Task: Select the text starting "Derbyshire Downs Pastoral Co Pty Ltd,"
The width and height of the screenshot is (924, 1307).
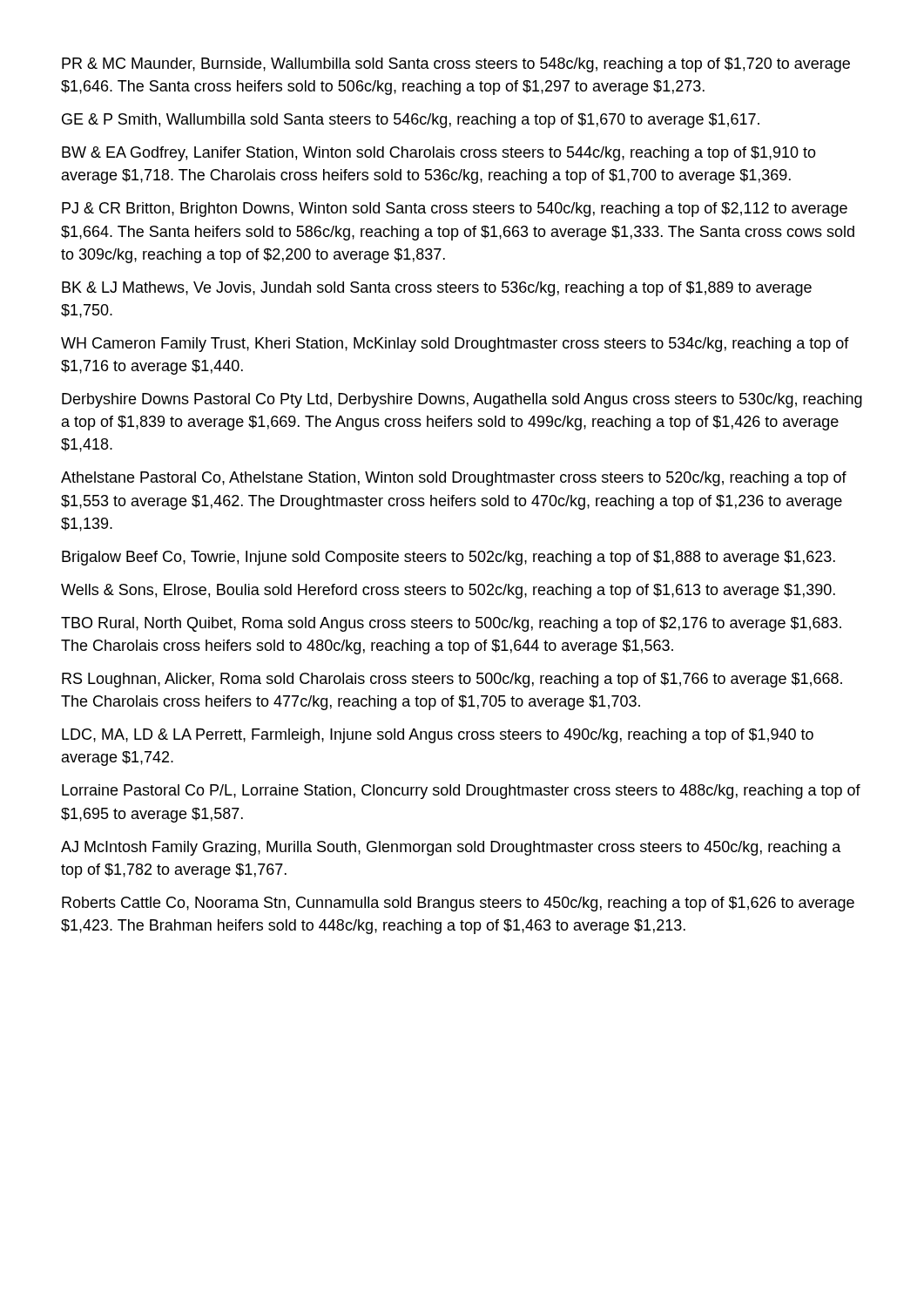Action: click(462, 422)
